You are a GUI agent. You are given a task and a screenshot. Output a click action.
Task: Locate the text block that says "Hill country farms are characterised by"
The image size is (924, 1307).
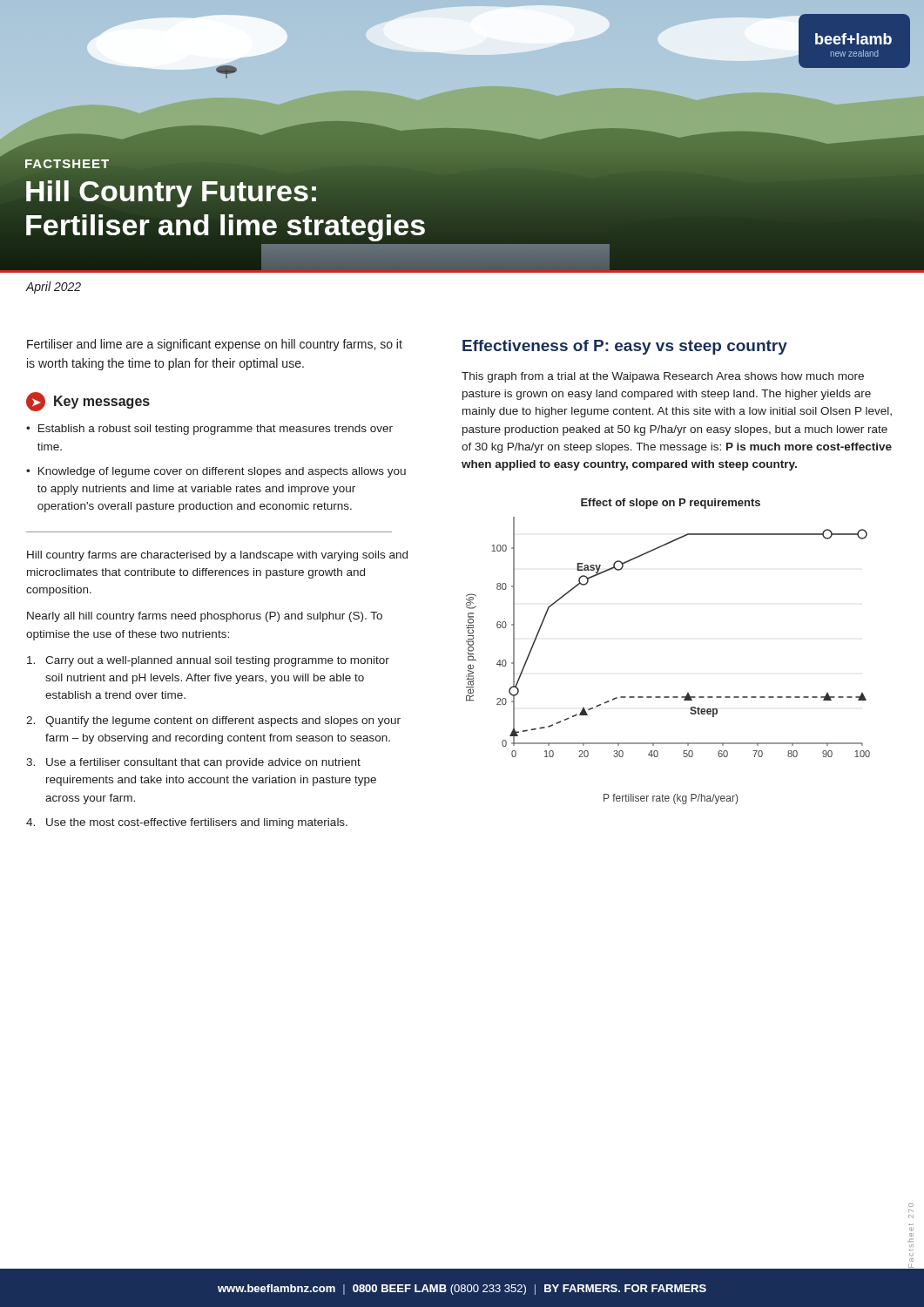click(x=217, y=572)
